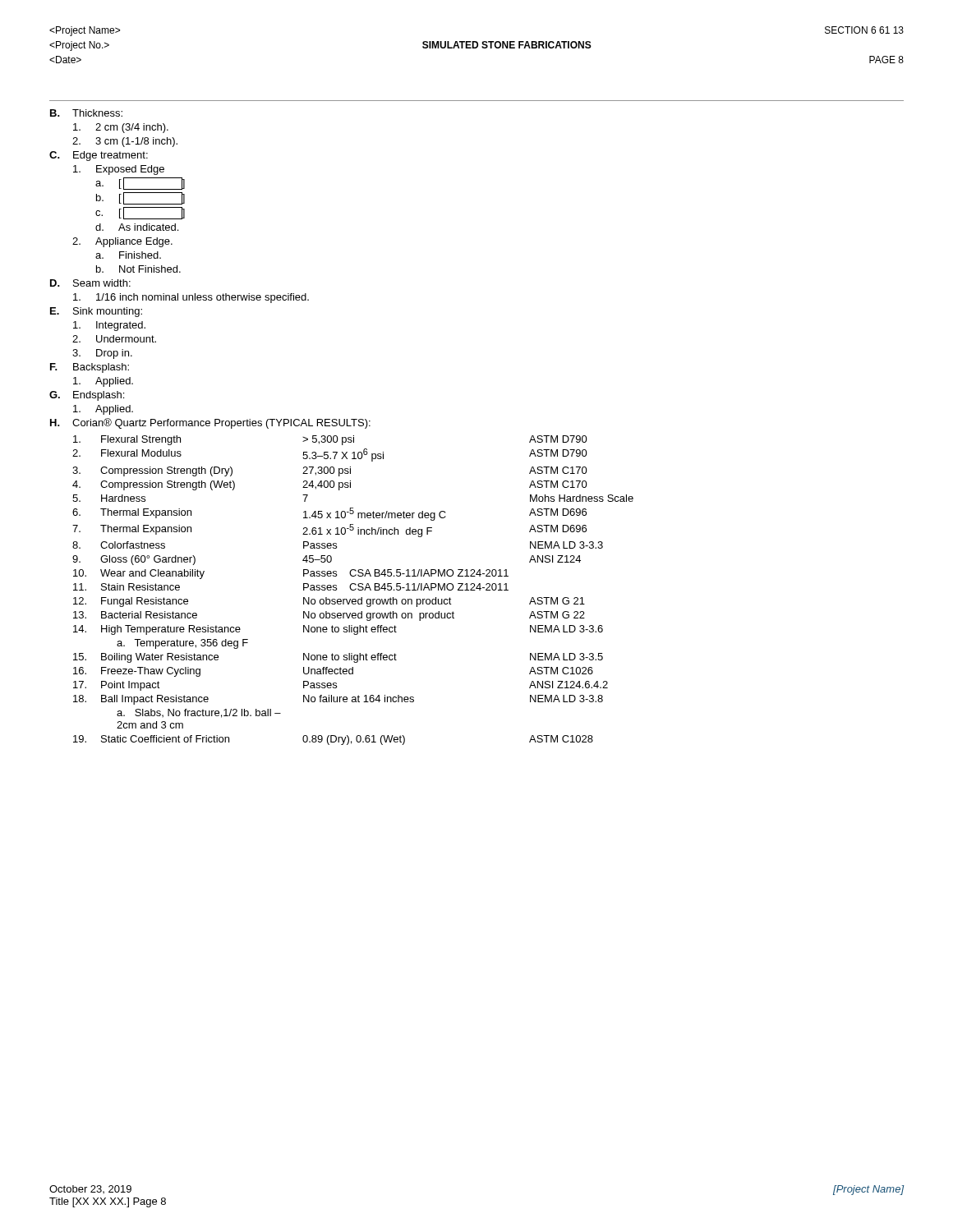Screen dimensions: 1232x953
Task: Locate the list item containing "d. As indicated."
Action: coord(137,227)
